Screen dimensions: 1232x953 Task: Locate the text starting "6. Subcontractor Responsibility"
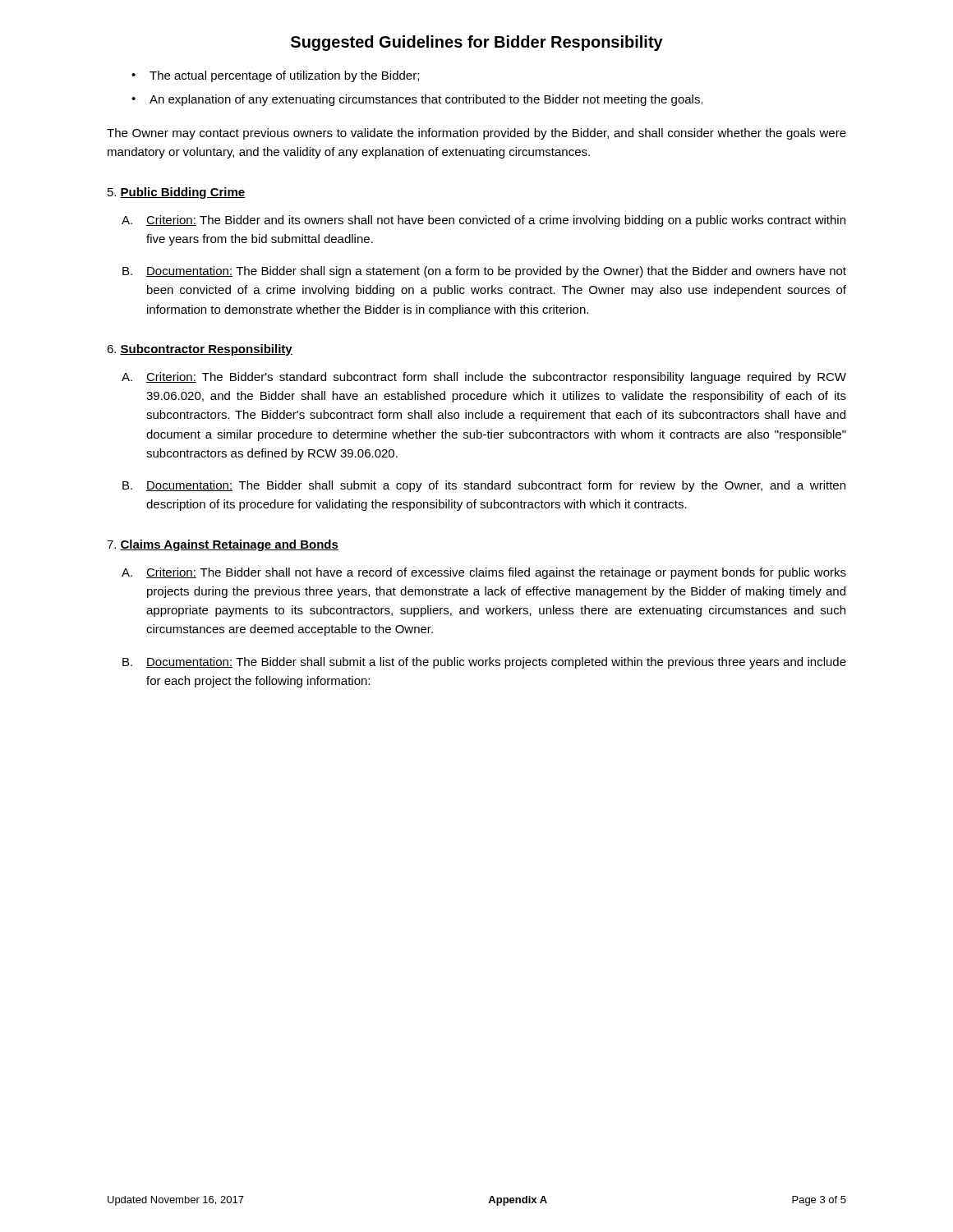[x=200, y=348]
